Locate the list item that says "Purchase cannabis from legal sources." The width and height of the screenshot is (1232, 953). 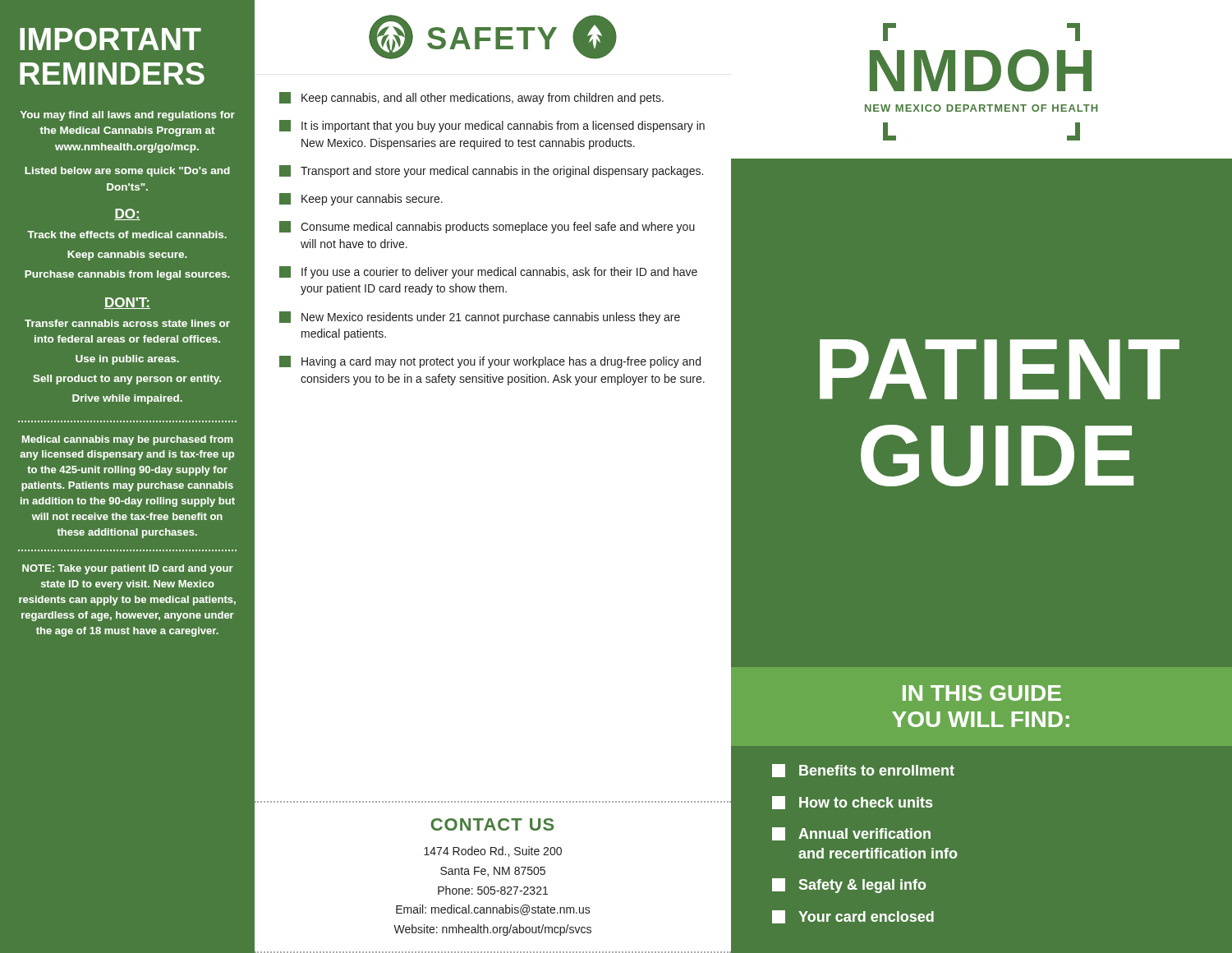(127, 274)
